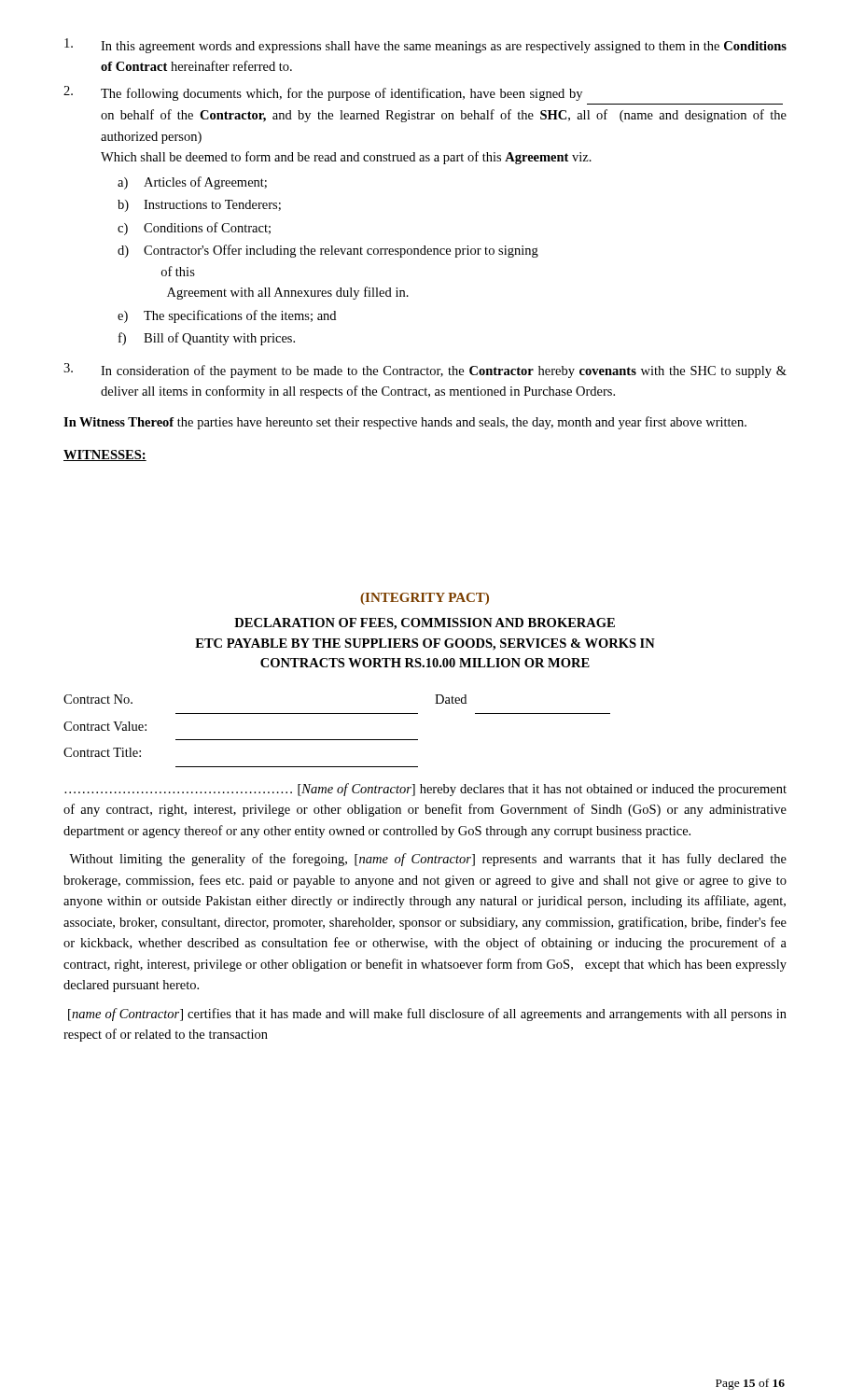Viewport: 850px width, 1400px height.
Task: Locate the text block starting "[name of Contractor] certifies that"
Action: tap(425, 1024)
